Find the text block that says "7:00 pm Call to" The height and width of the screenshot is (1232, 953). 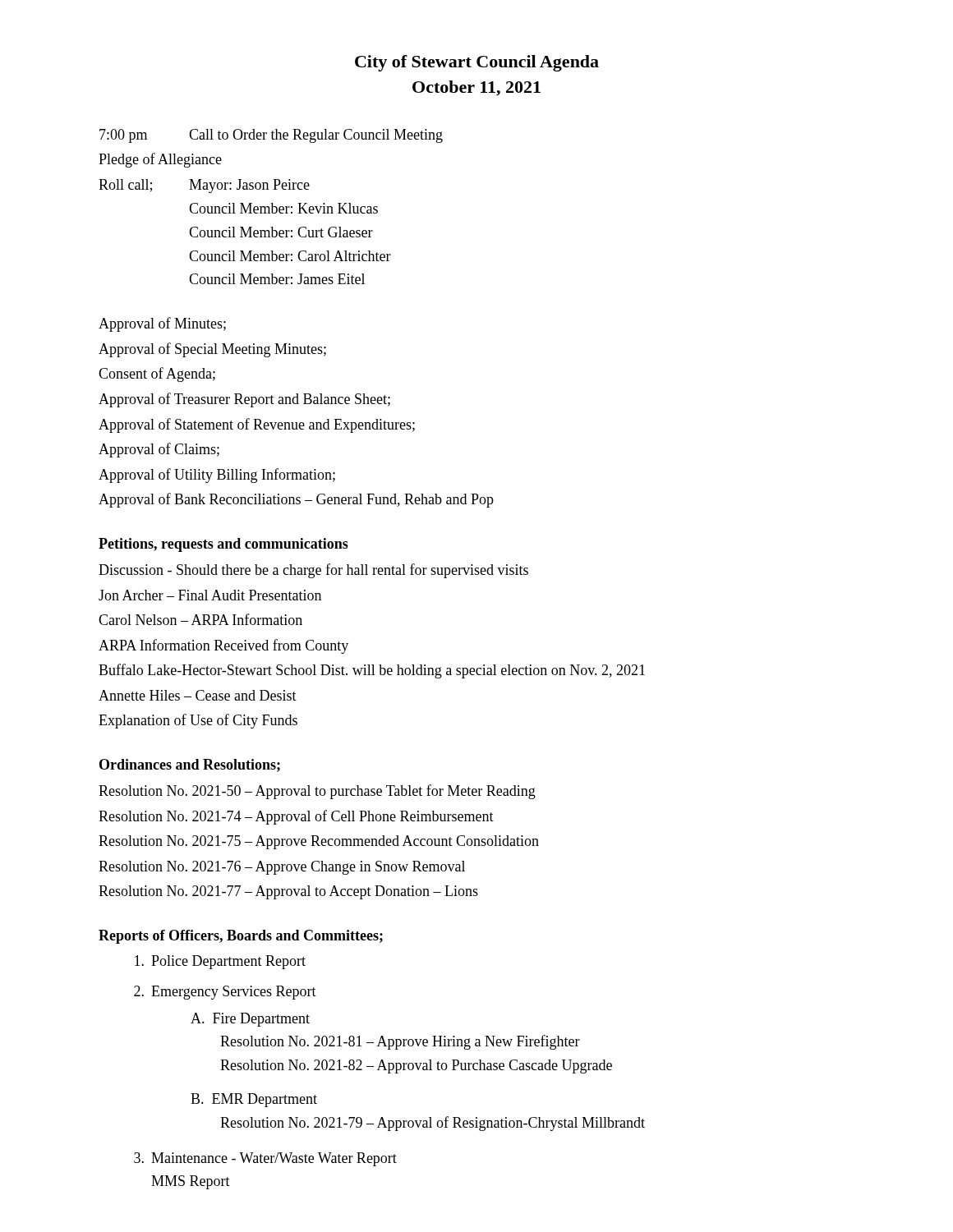click(271, 136)
